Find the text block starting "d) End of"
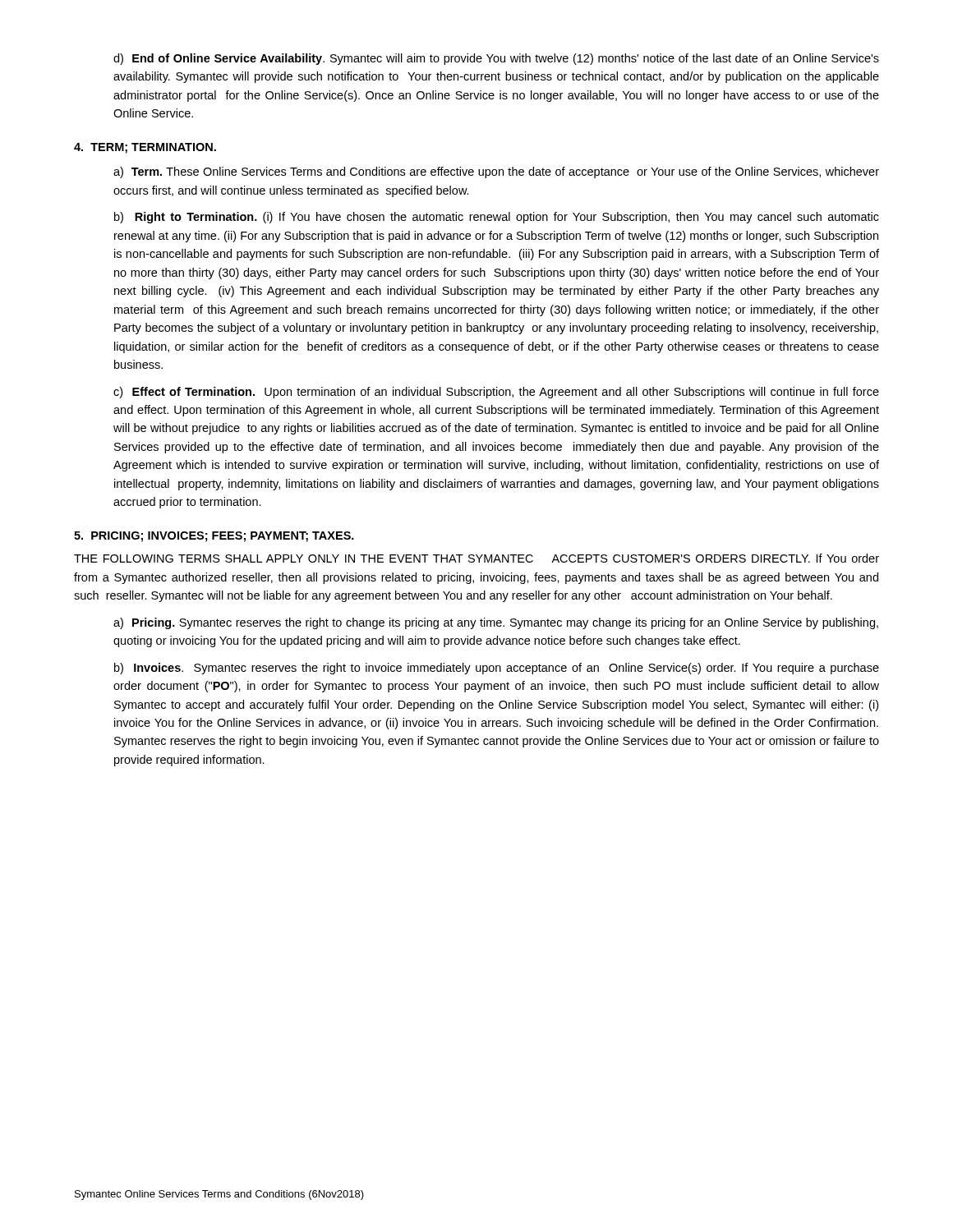The height and width of the screenshot is (1232, 953). 476,86
